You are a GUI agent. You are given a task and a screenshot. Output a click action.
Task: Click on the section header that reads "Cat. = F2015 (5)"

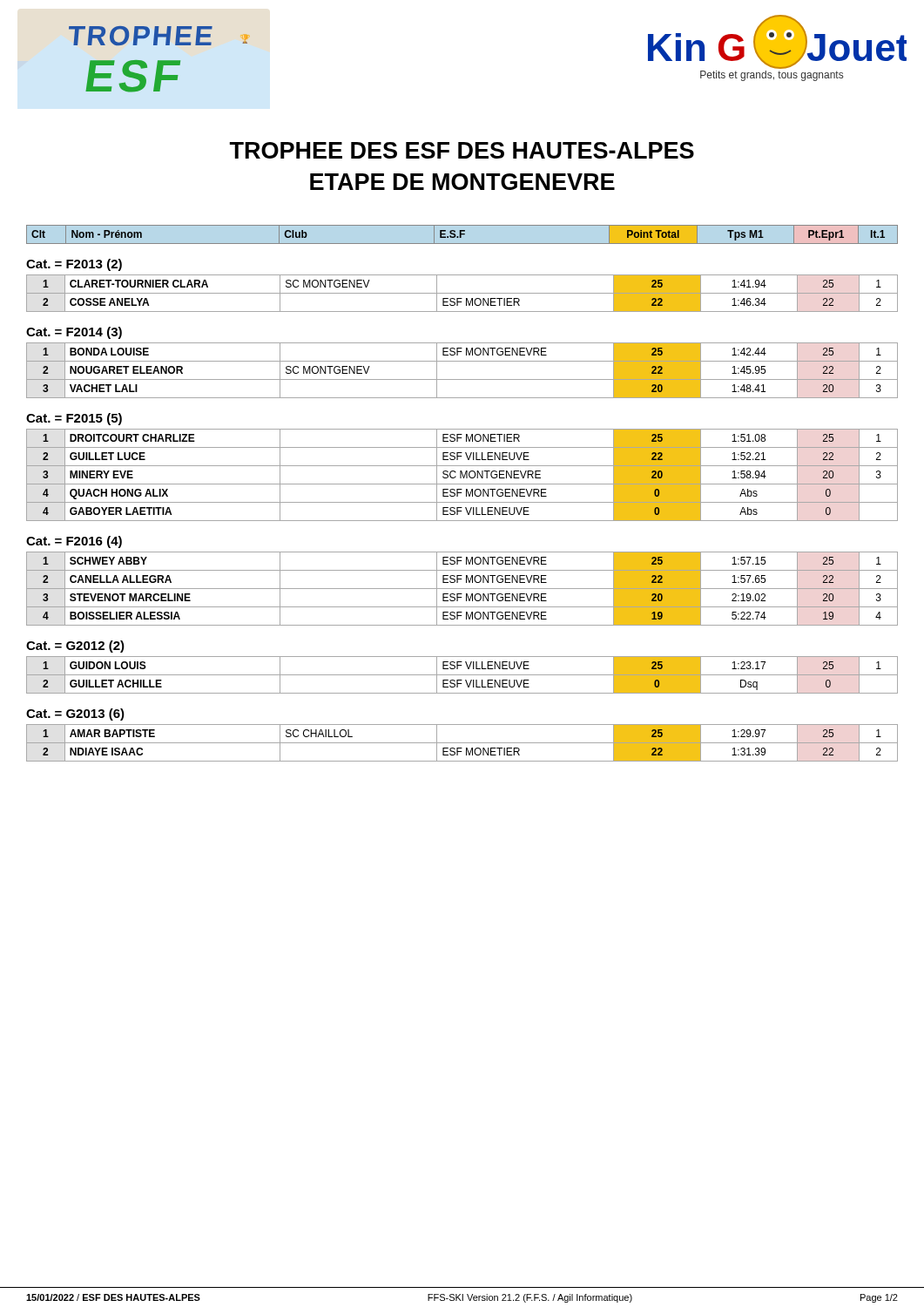74,418
